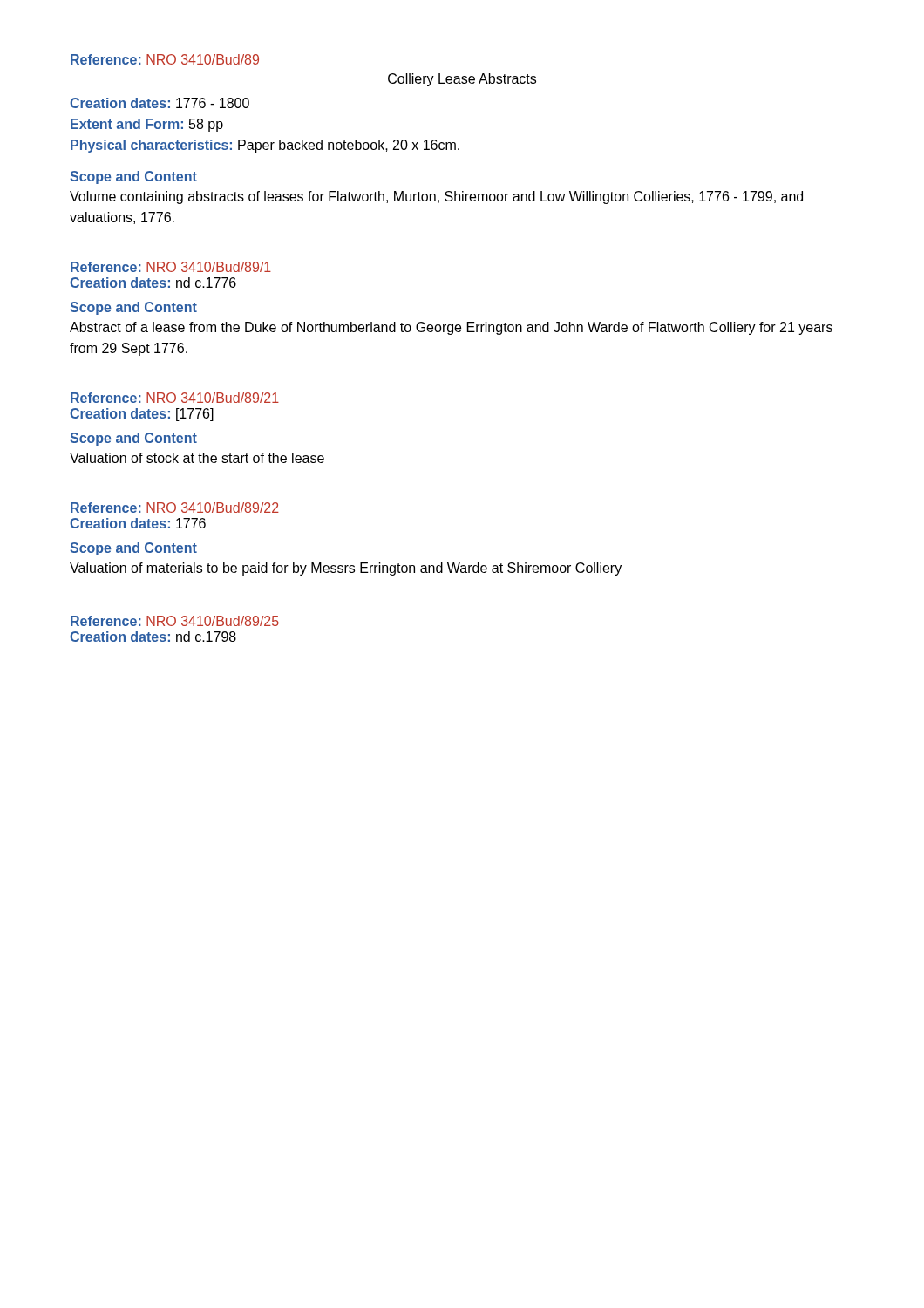Click on the block starting "Reference: NRO 3410/Bud/89/1"

tap(171, 267)
